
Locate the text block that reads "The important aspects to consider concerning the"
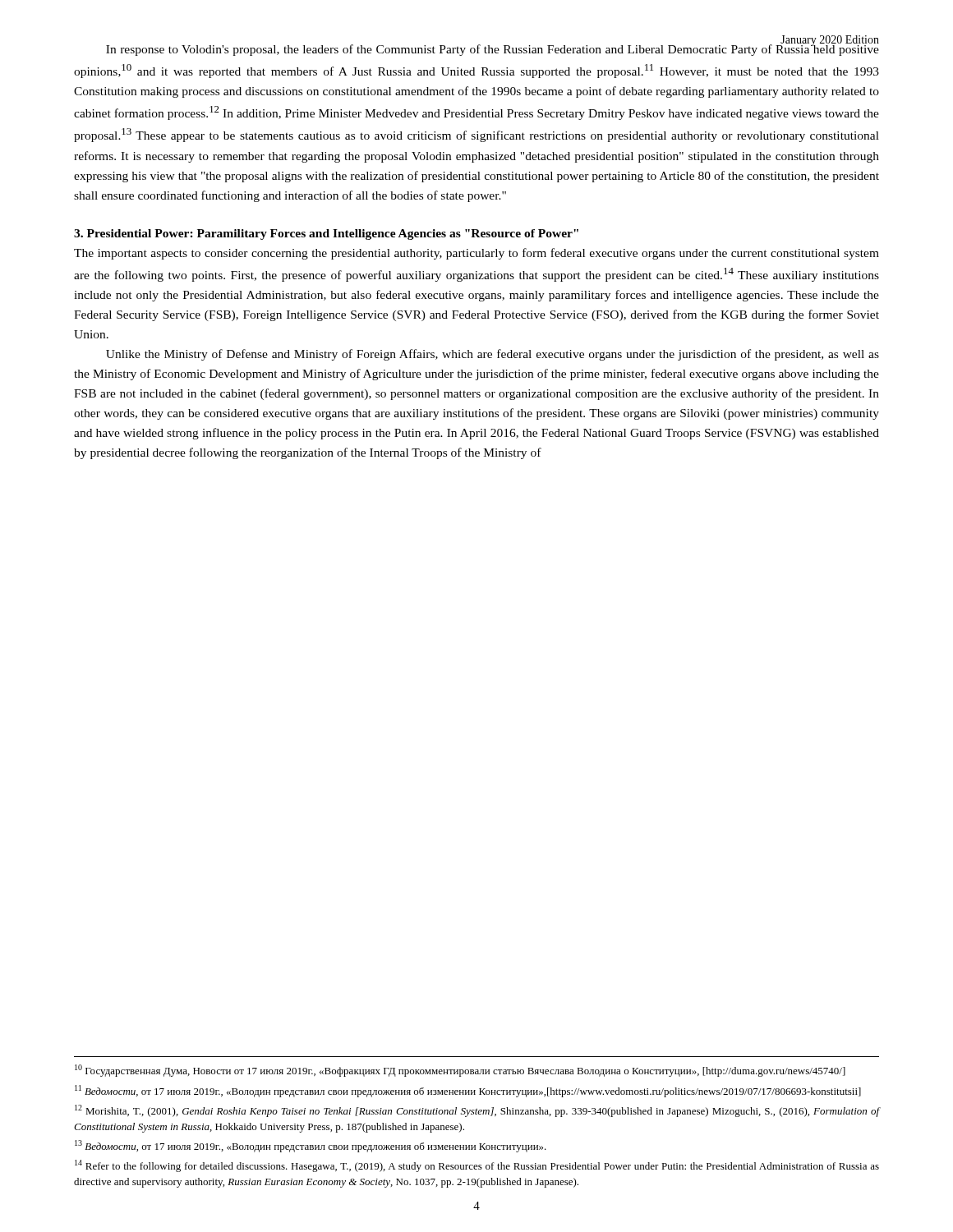(476, 293)
